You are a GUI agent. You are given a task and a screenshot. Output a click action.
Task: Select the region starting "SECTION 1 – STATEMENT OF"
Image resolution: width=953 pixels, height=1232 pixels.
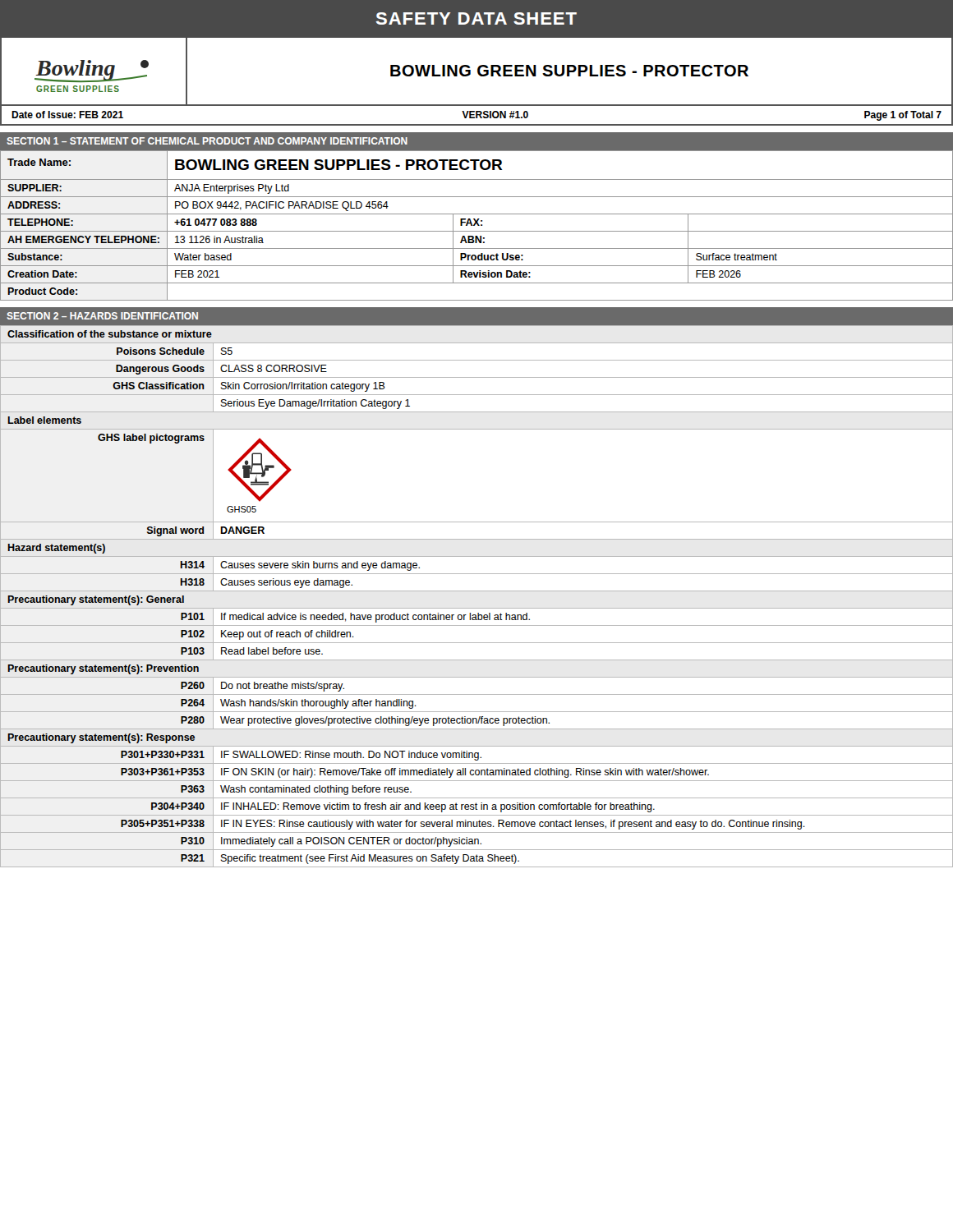[207, 141]
